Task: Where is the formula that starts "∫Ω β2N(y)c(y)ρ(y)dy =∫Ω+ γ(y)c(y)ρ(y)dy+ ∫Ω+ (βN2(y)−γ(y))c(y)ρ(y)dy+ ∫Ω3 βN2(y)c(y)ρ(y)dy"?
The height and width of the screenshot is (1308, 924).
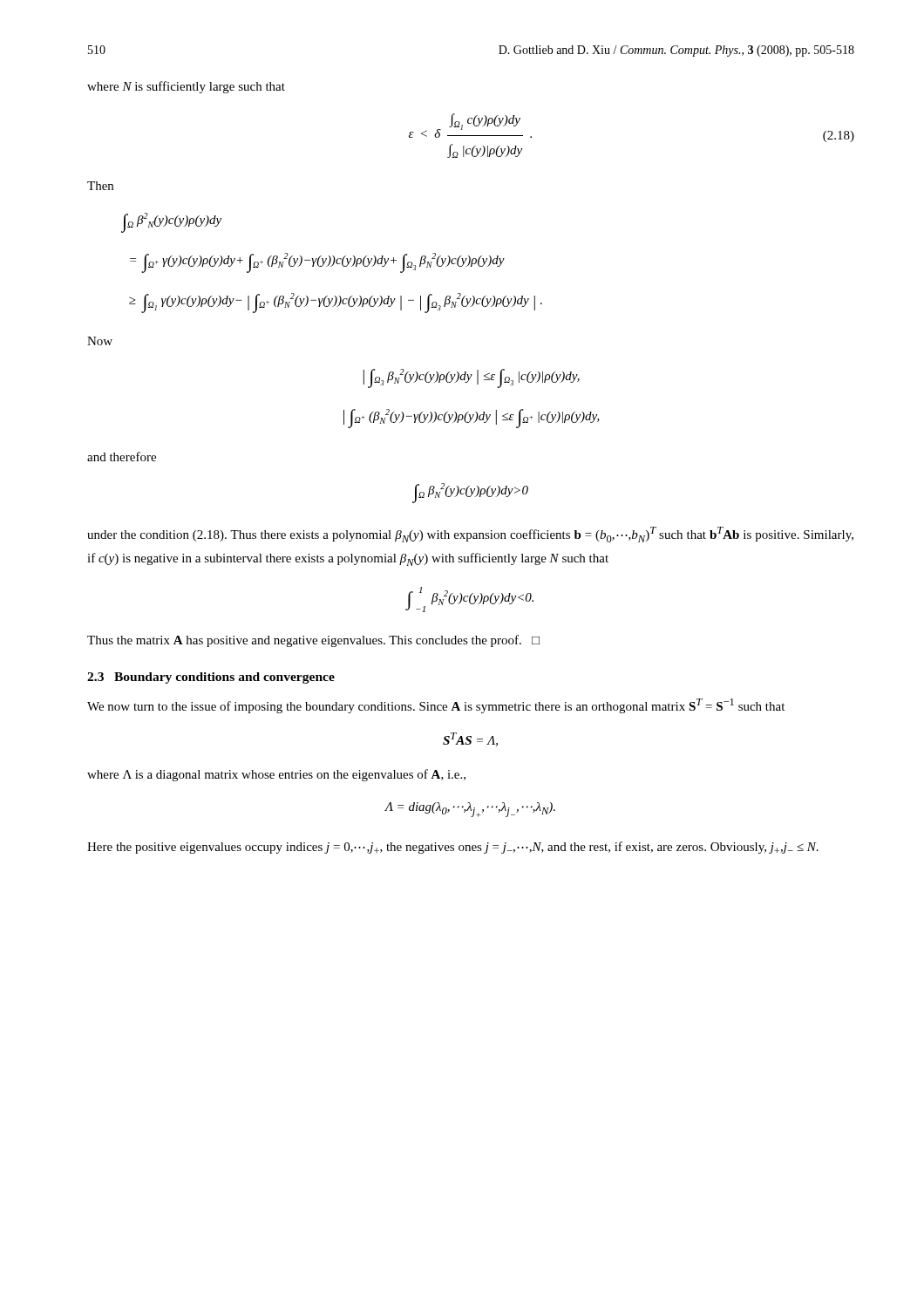Action: pos(488,261)
